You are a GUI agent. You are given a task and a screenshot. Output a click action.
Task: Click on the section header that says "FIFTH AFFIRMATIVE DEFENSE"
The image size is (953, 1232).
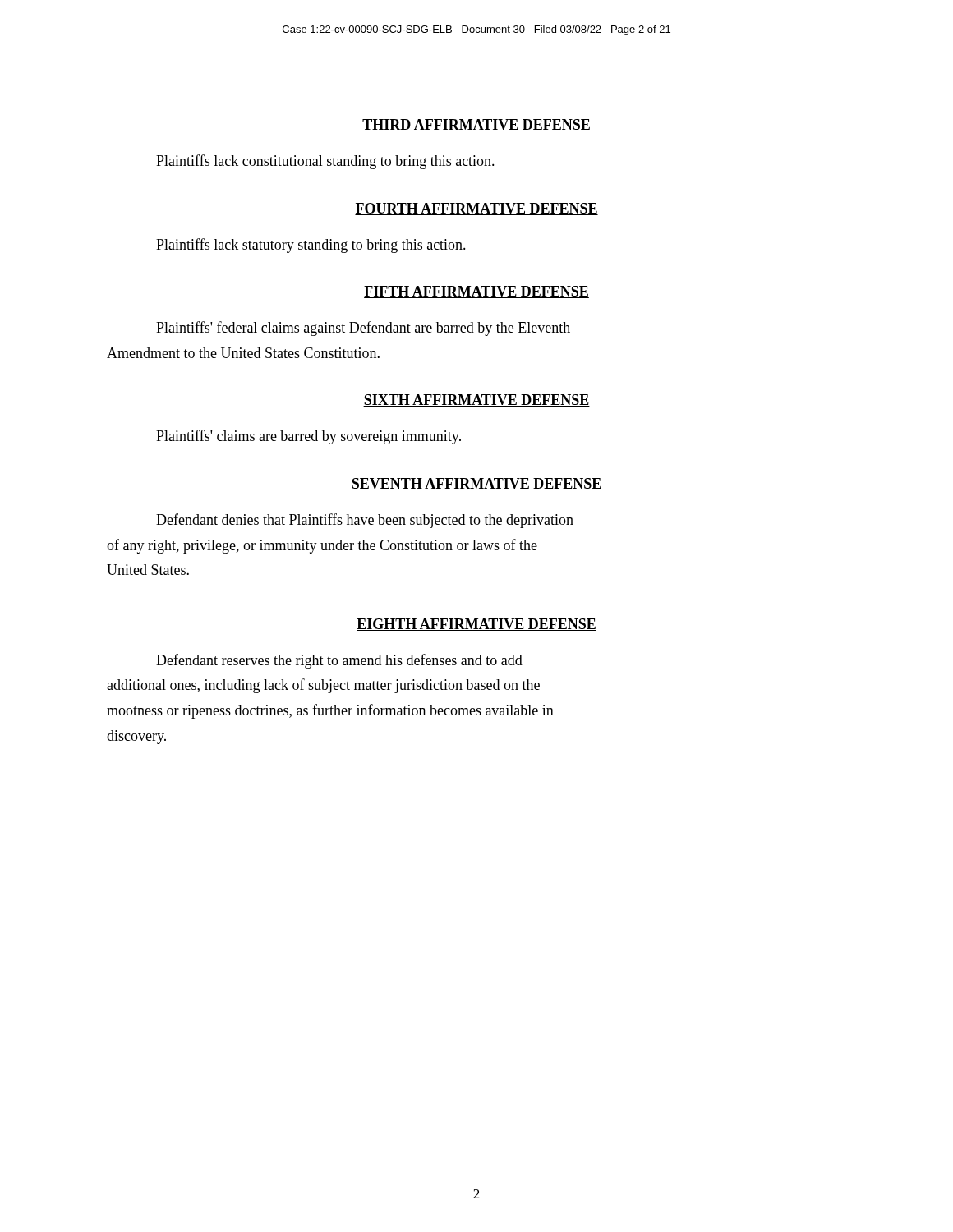pos(476,292)
